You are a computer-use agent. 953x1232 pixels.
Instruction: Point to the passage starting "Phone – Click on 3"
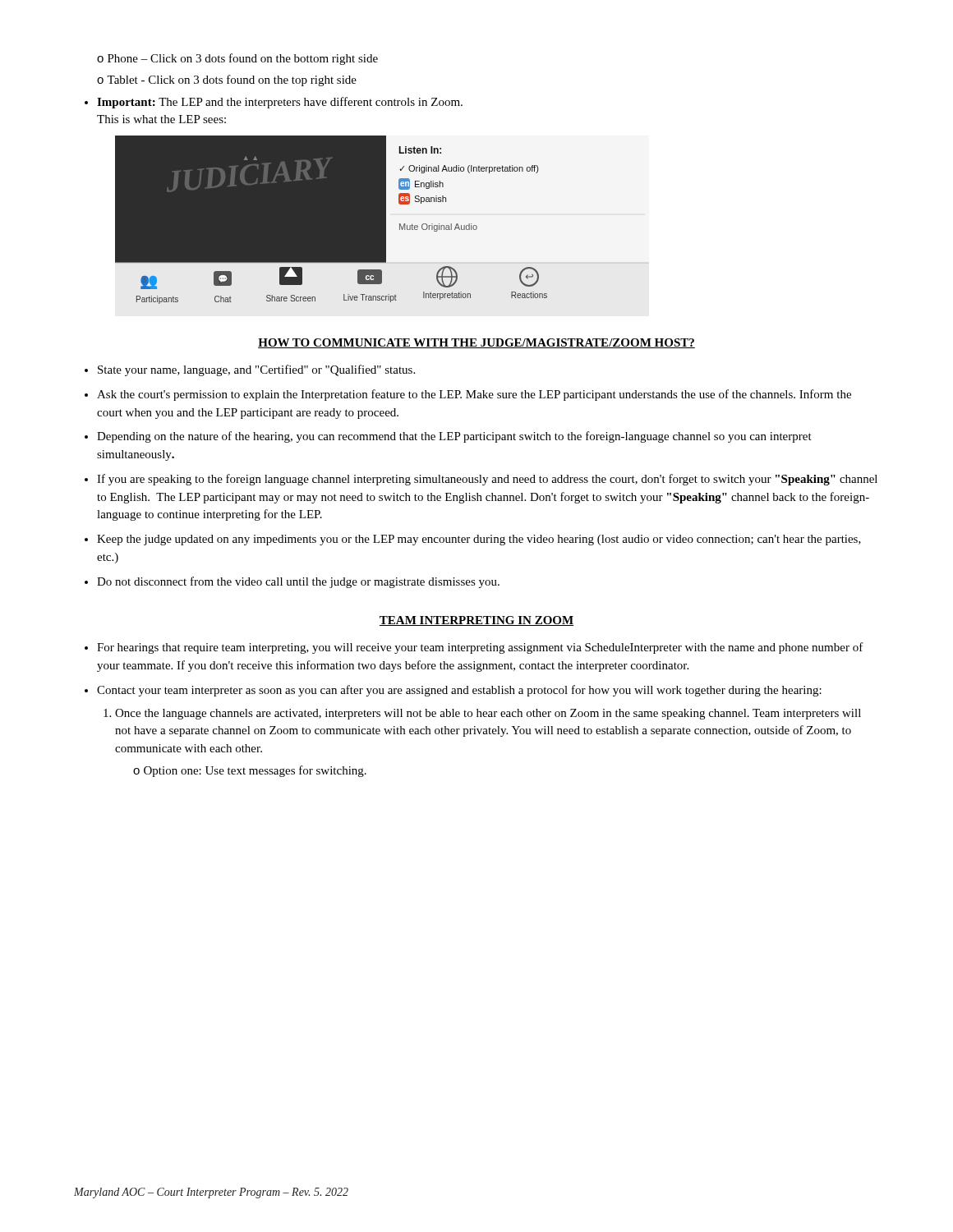pyautogui.click(x=237, y=59)
